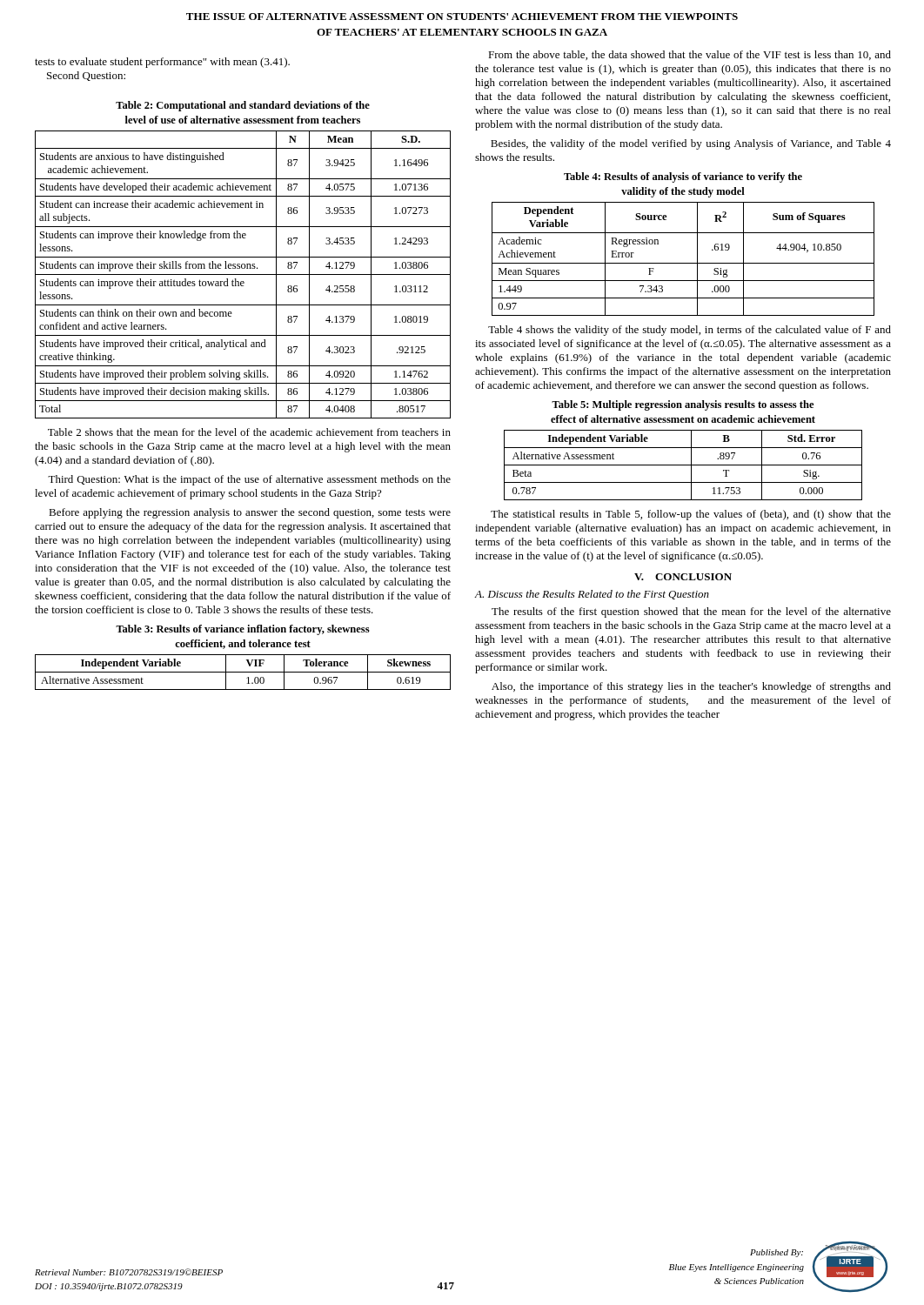The height and width of the screenshot is (1305, 924).
Task: Navigate to the text starting "Third Question: What is the impact"
Action: [x=243, y=486]
